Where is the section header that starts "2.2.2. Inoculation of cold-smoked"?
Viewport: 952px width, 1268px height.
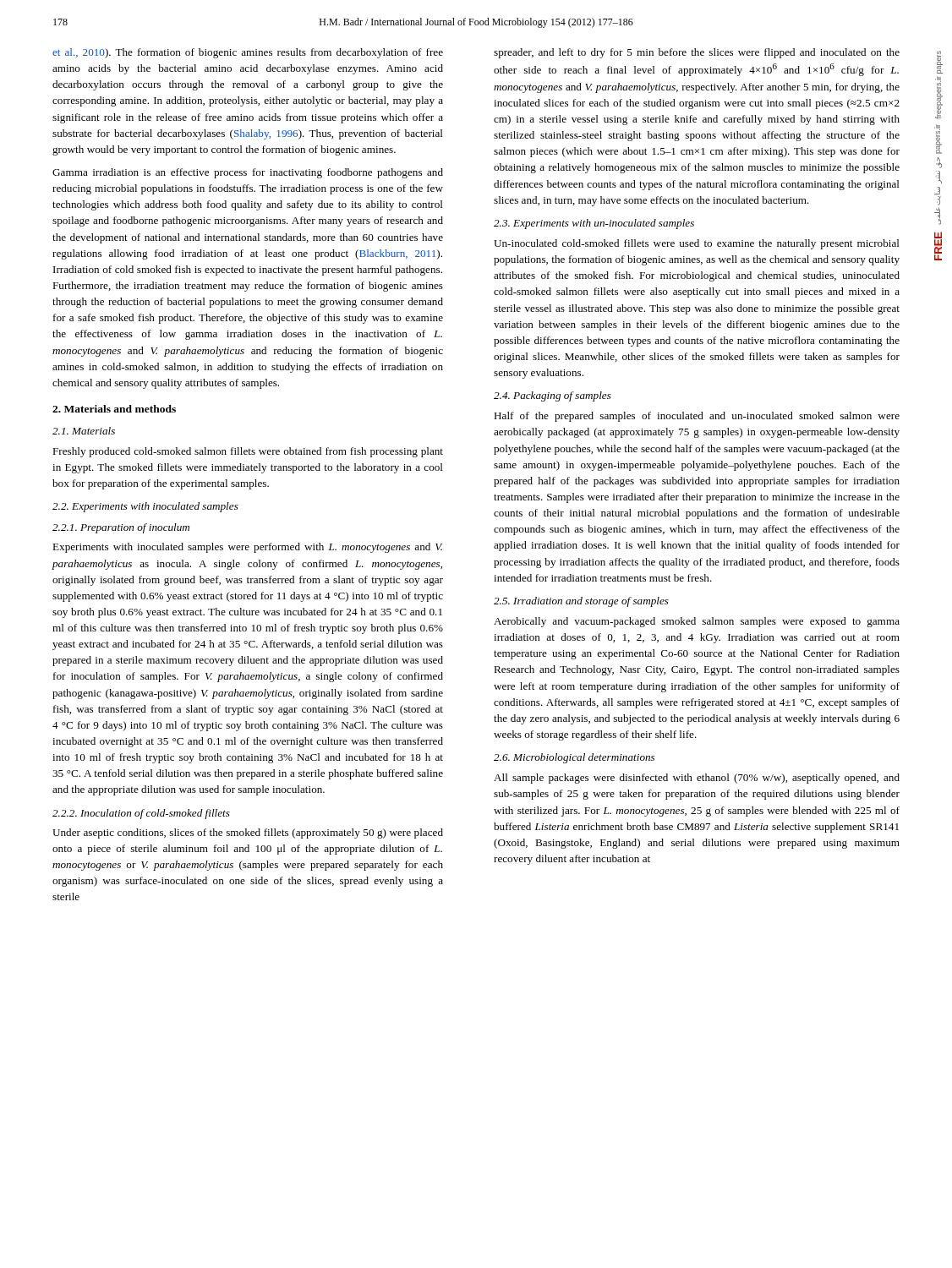click(x=141, y=812)
